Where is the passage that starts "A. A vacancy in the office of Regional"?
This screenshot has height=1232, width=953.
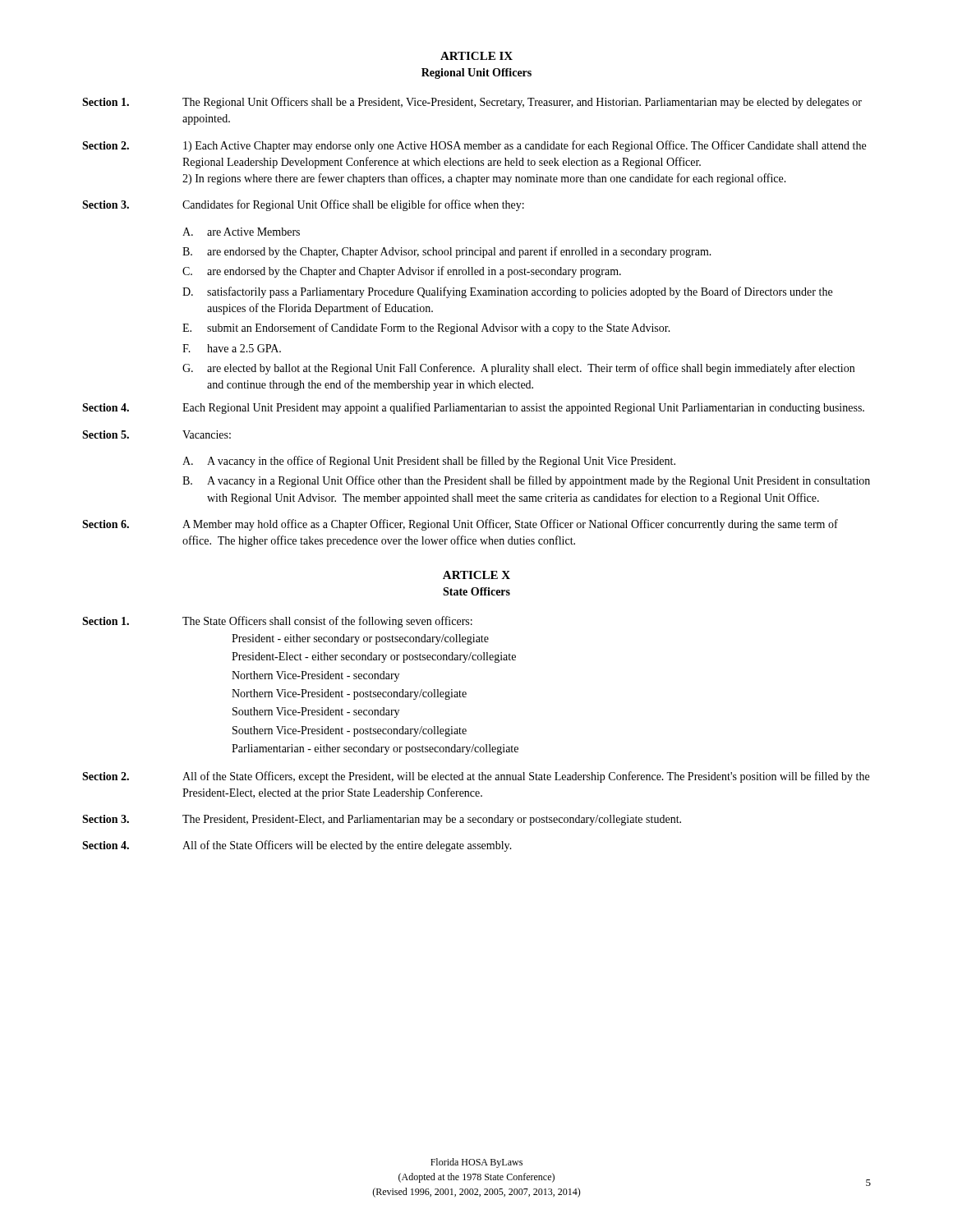click(x=476, y=462)
